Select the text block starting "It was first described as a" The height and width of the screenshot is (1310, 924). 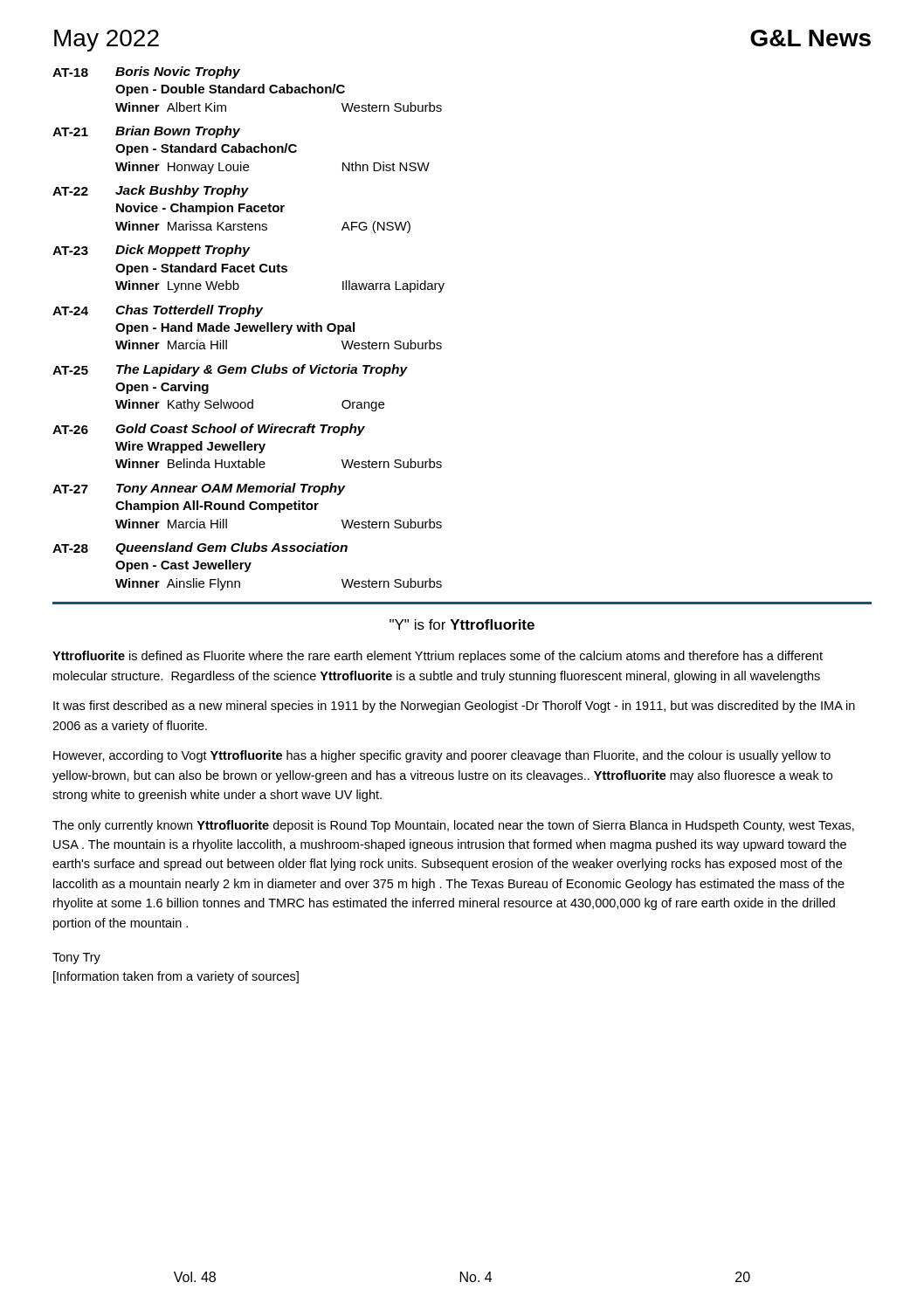454,716
